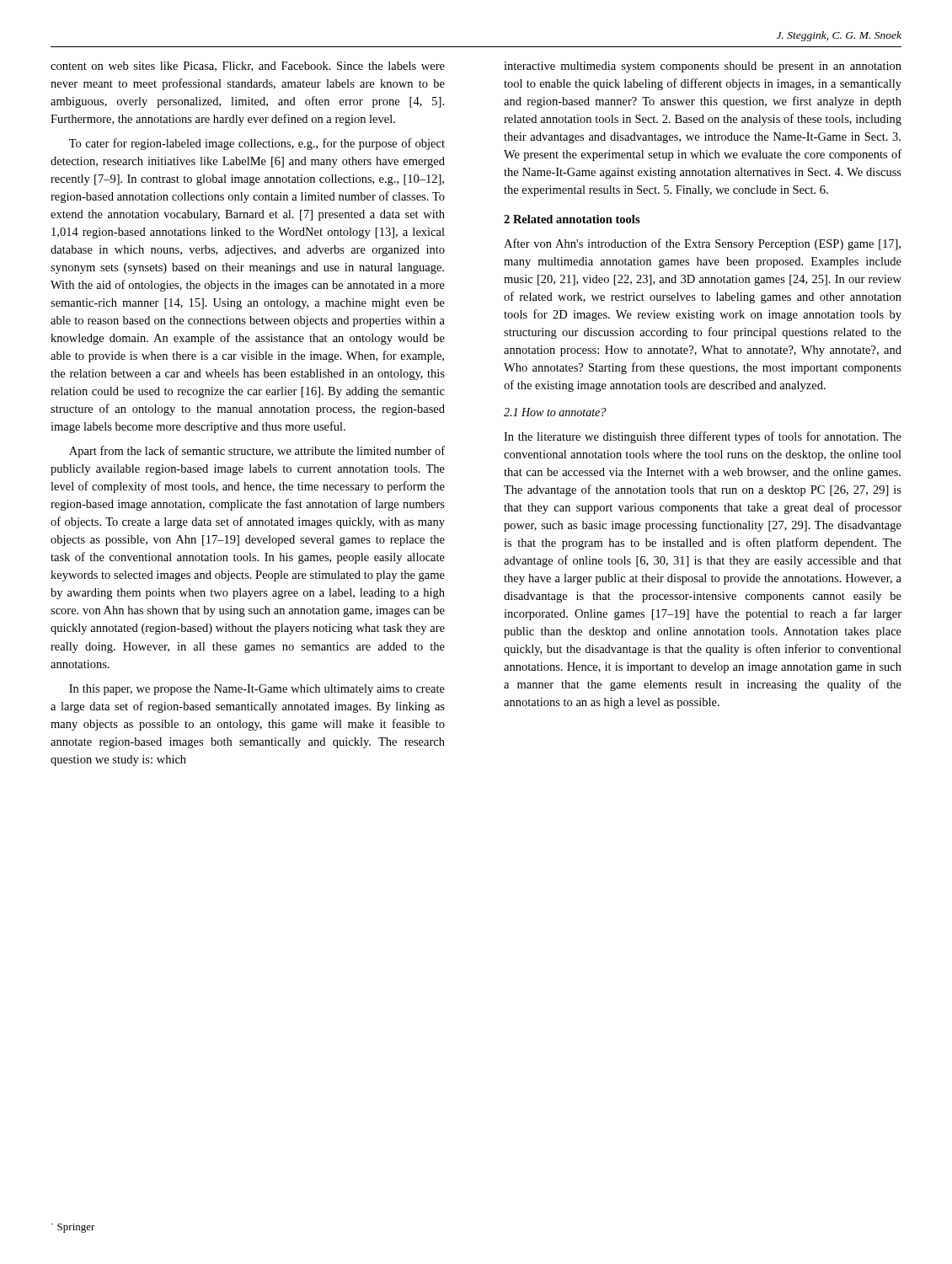Point to the section header beginning "2.1 How to"
Screen dimensions: 1264x952
click(555, 413)
